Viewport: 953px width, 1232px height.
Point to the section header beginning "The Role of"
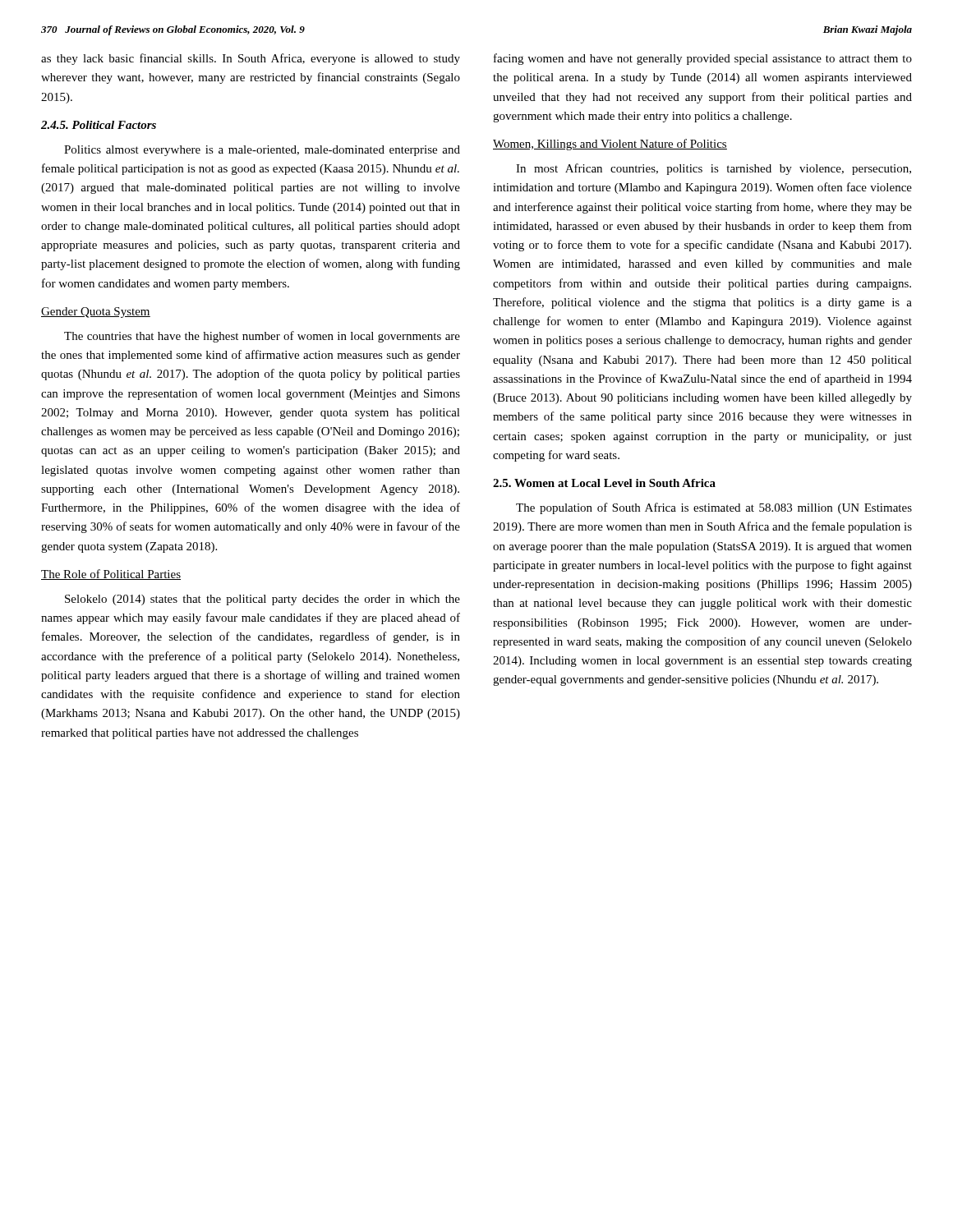(x=111, y=574)
